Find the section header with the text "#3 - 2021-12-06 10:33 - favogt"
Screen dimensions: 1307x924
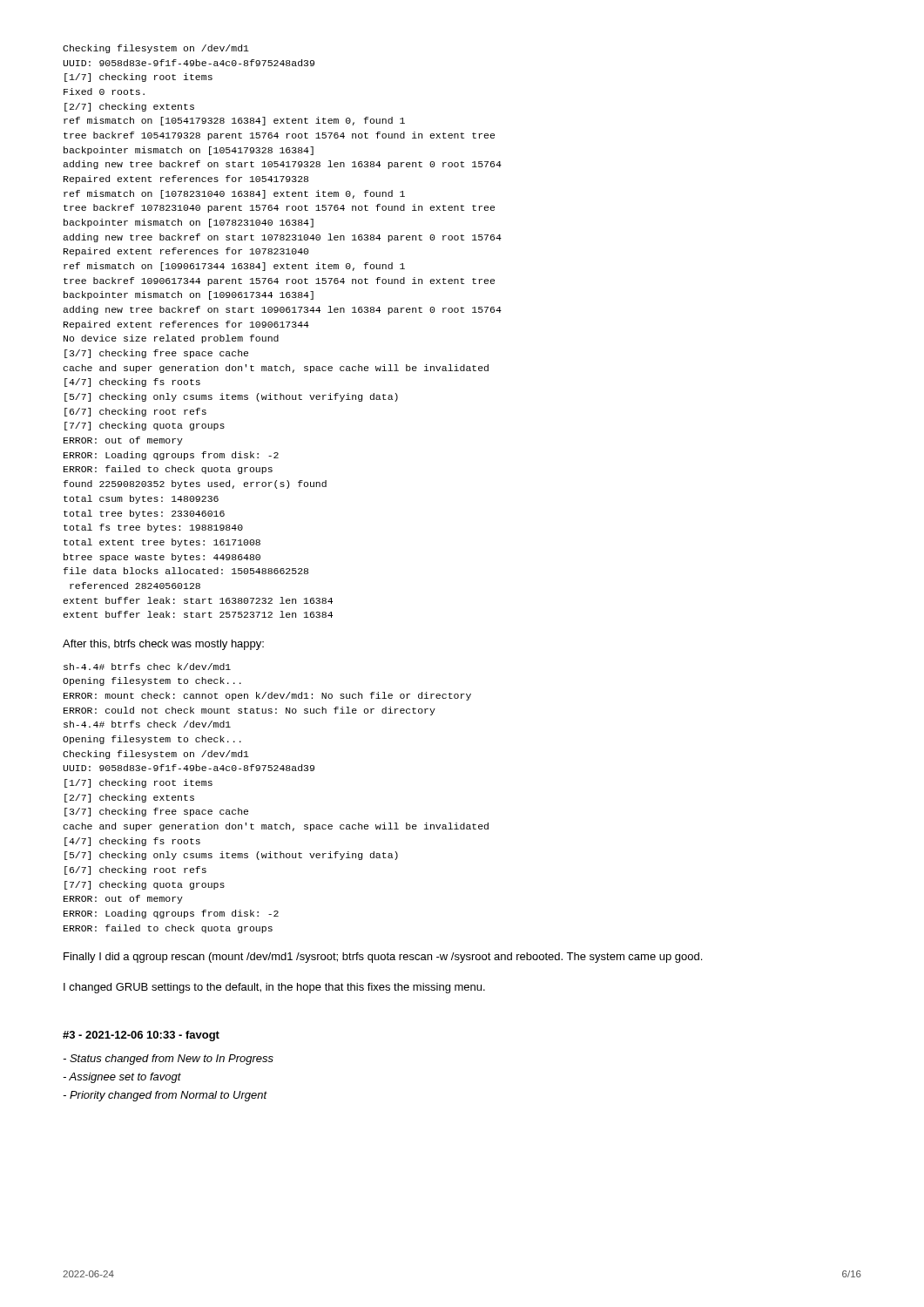[141, 1035]
